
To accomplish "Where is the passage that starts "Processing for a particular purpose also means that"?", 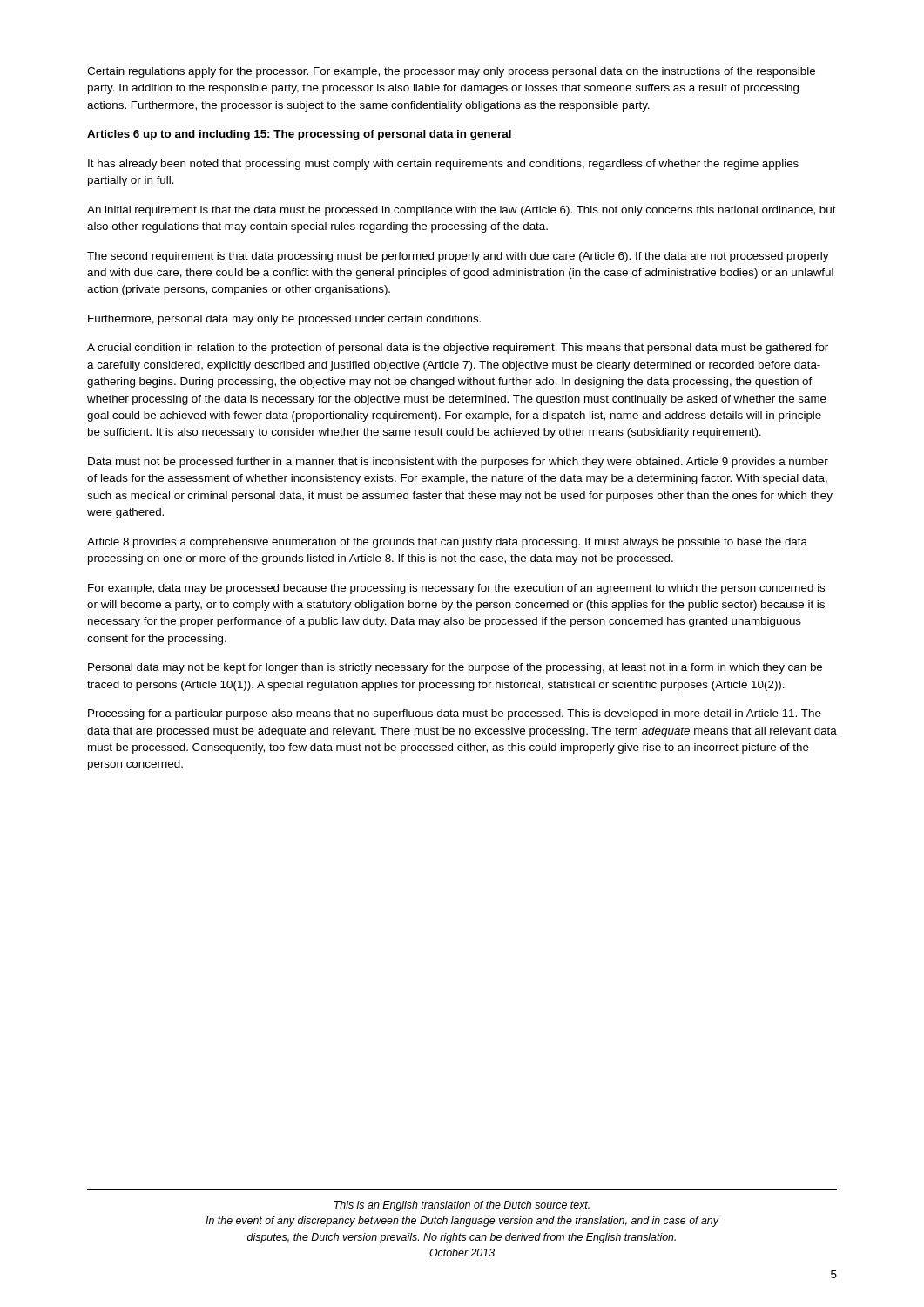I will point(462,739).
